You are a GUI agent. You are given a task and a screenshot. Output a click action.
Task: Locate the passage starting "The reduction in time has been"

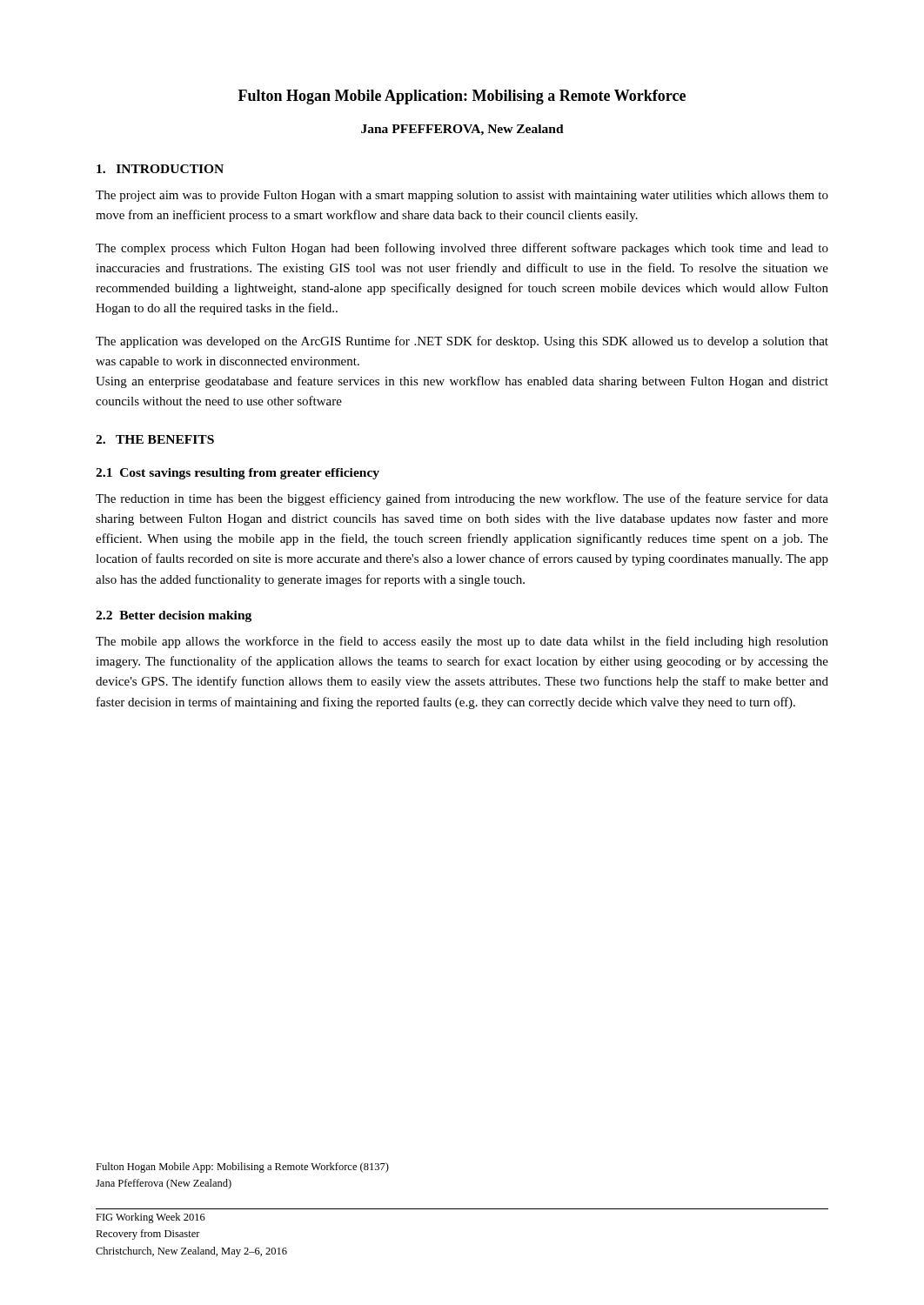pyautogui.click(x=462, y=539)
